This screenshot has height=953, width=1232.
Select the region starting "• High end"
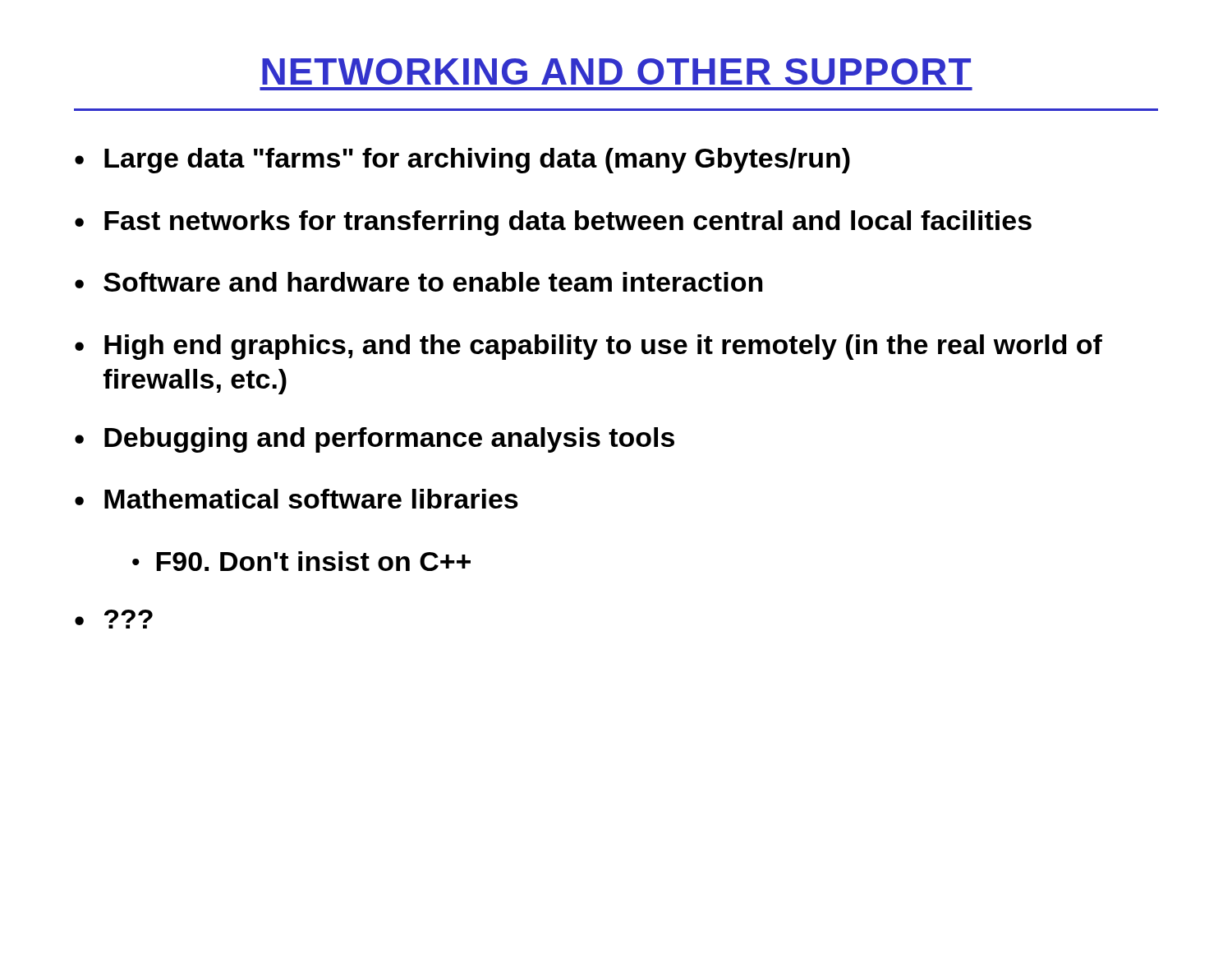tap(616, 362)
